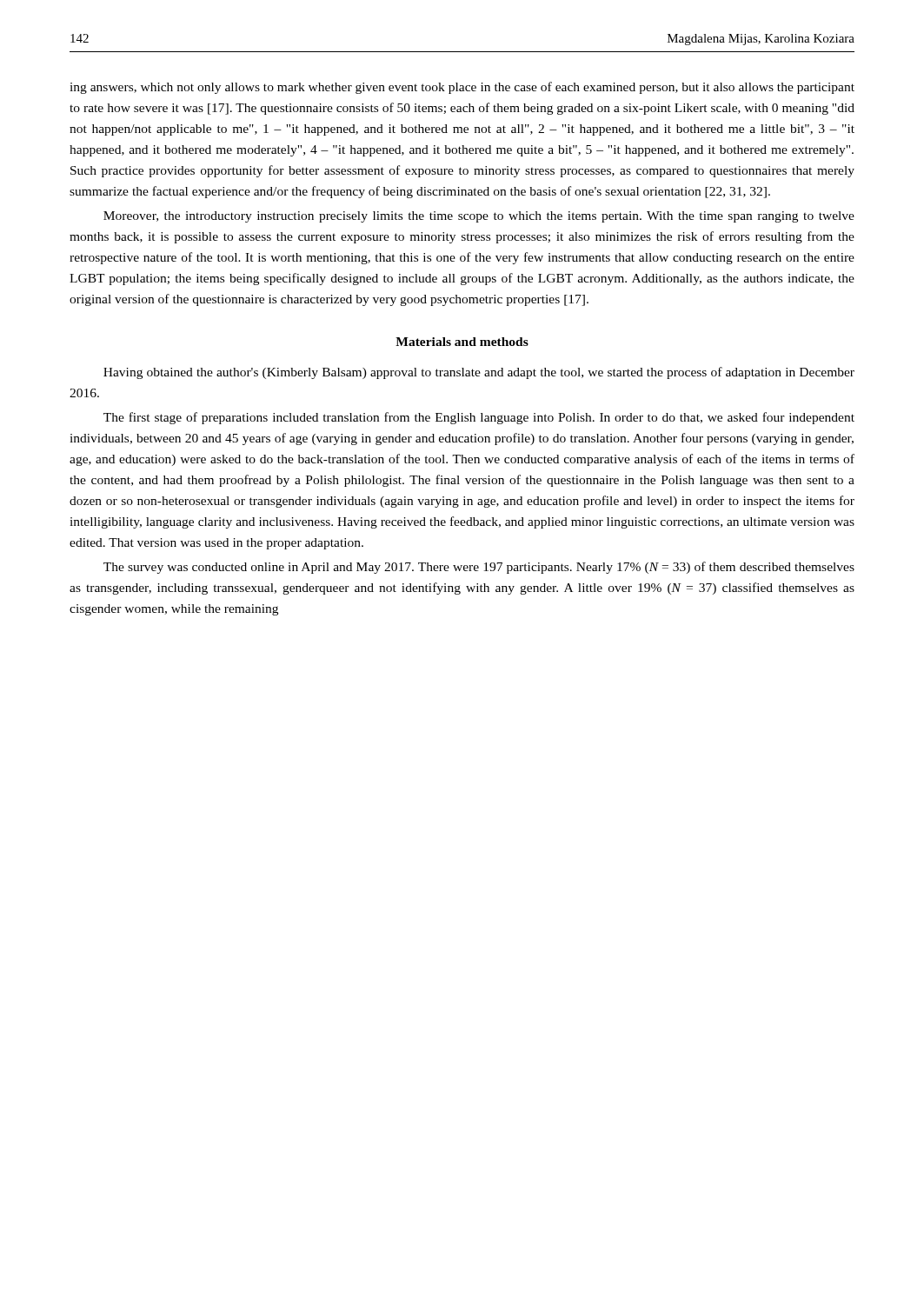Select the text block with the text "Moreover, the introductory instruction precisely"
The height and width of the screenshot is (1304, 924).
point(462,257)
